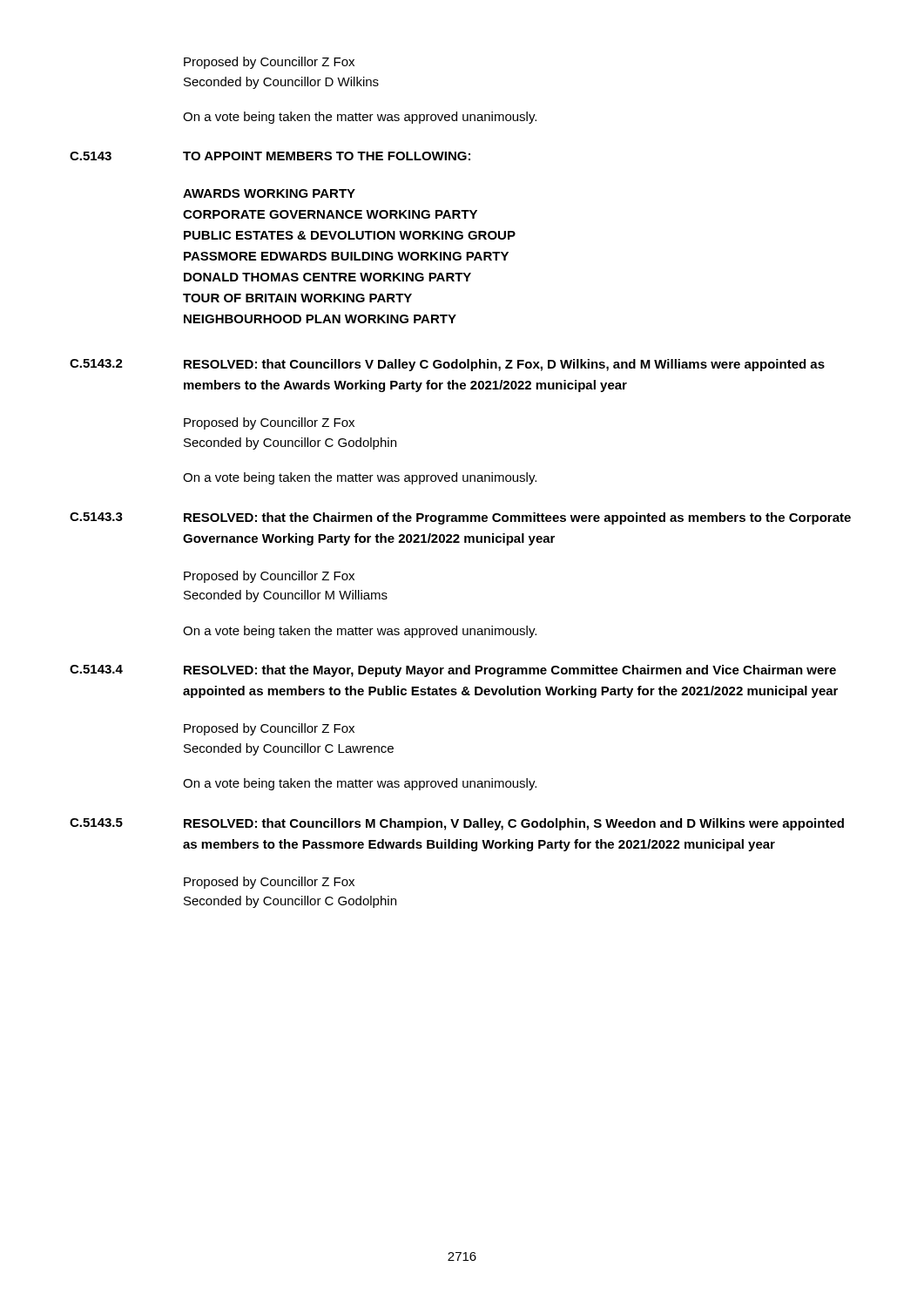Find the text block that says "C.5143.5 RESOLVED: that Councillors M Champion,"
Image resolution: width=924 pixels, height=1307 pixels.
462,833
